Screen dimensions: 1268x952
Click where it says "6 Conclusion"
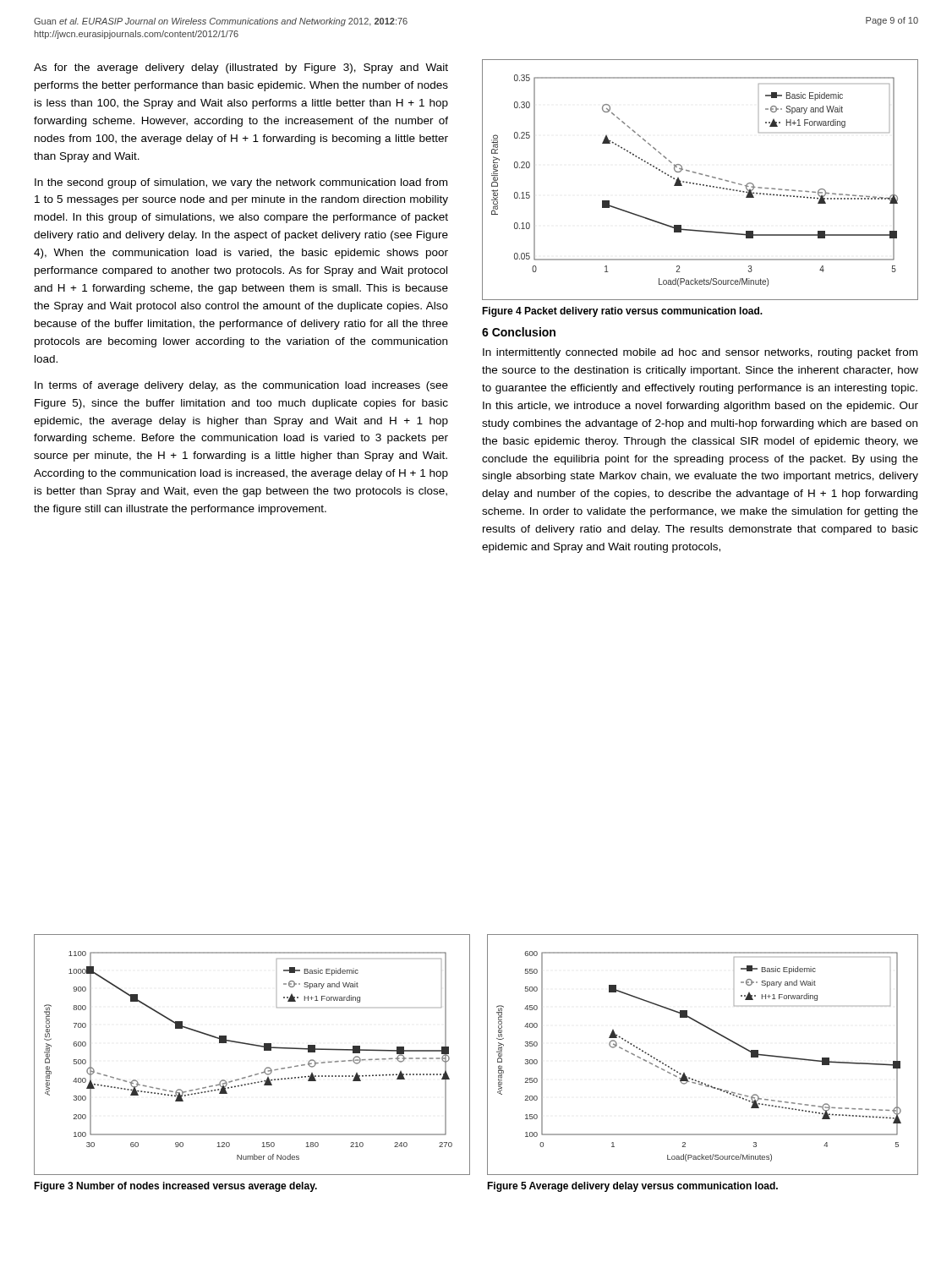(519, 332)
